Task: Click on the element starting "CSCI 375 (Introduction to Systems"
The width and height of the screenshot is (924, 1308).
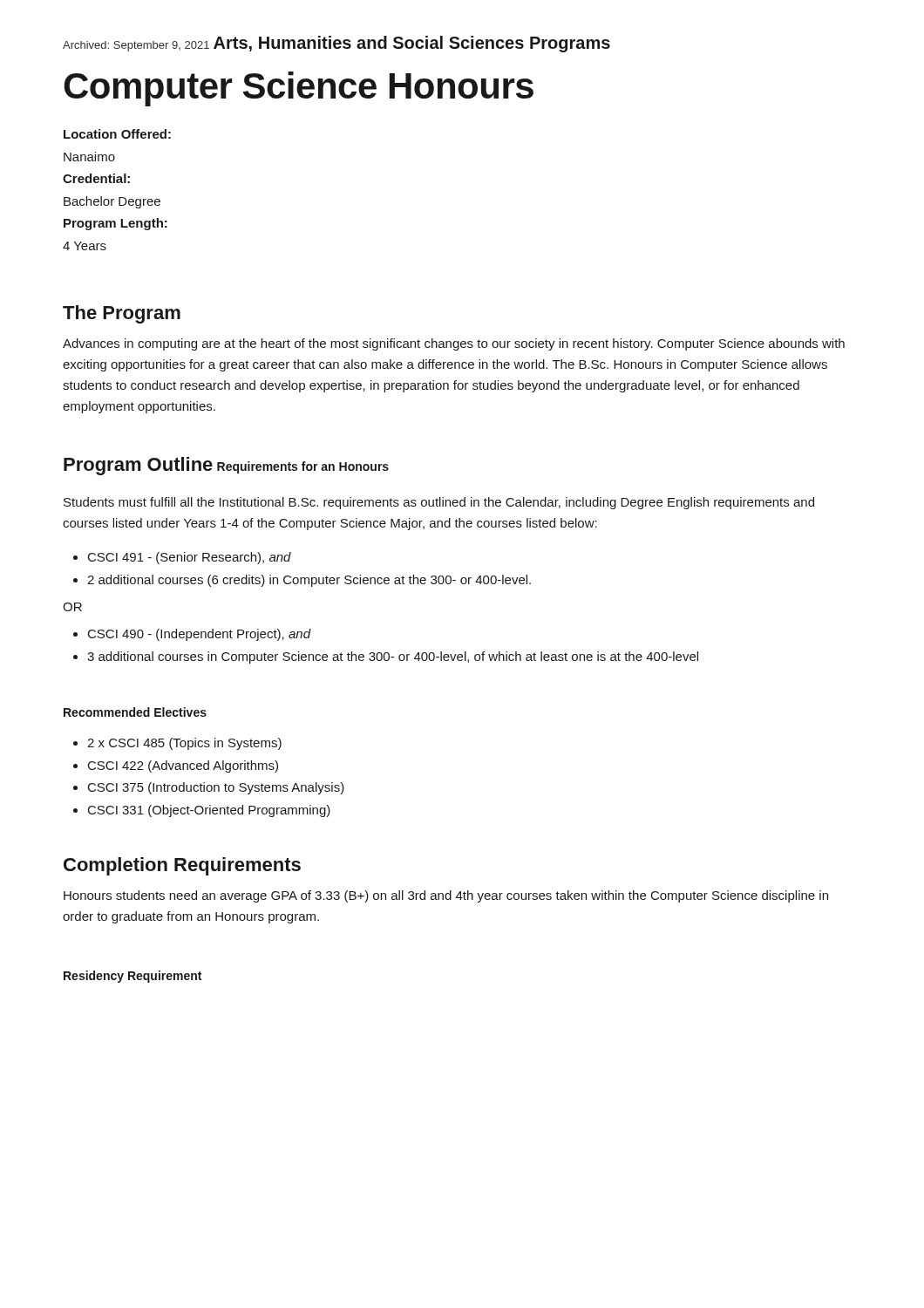Action: click(x=216, y=788)
